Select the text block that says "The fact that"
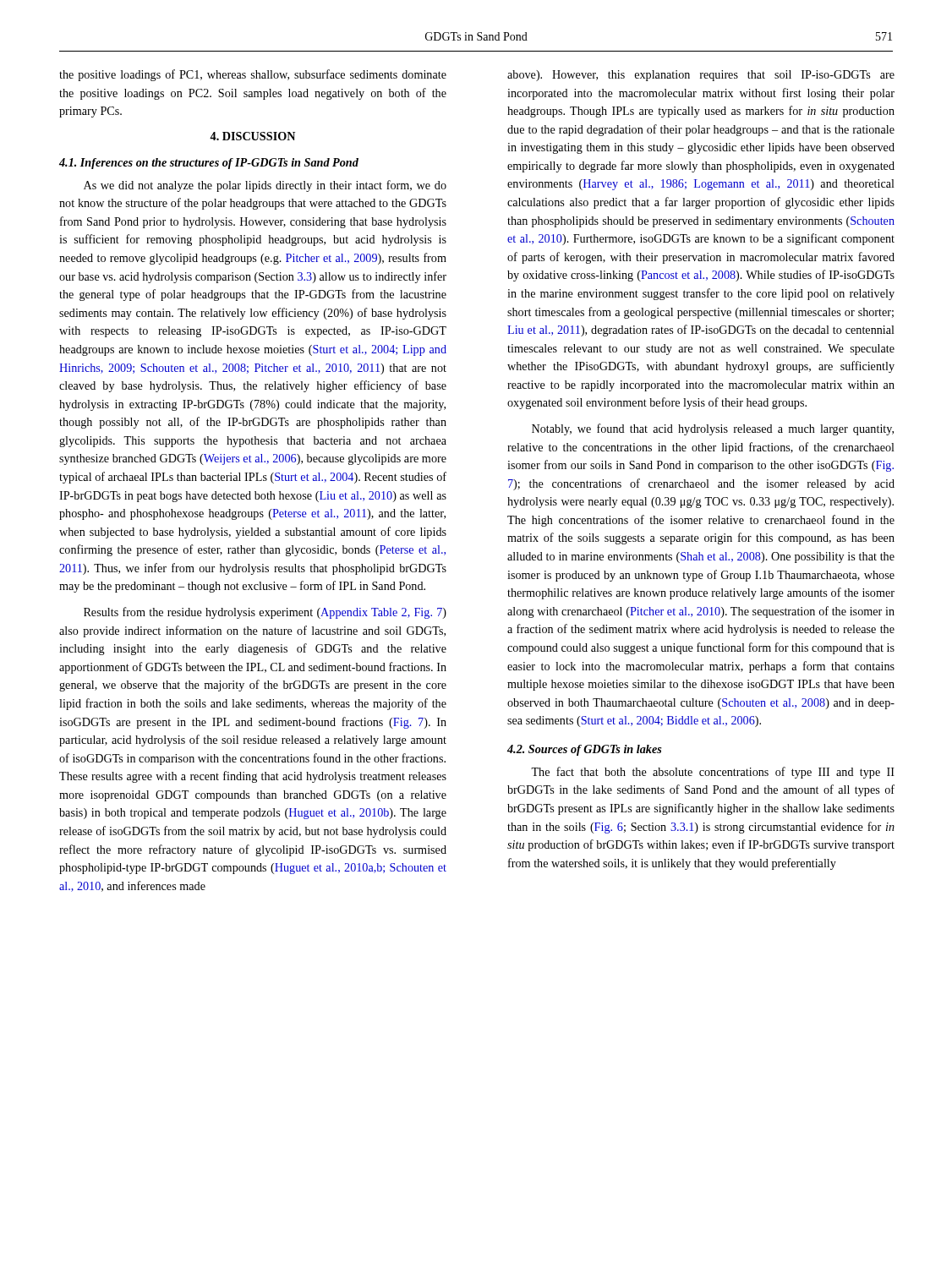952x1268 pixels. (x=701, y=818)
